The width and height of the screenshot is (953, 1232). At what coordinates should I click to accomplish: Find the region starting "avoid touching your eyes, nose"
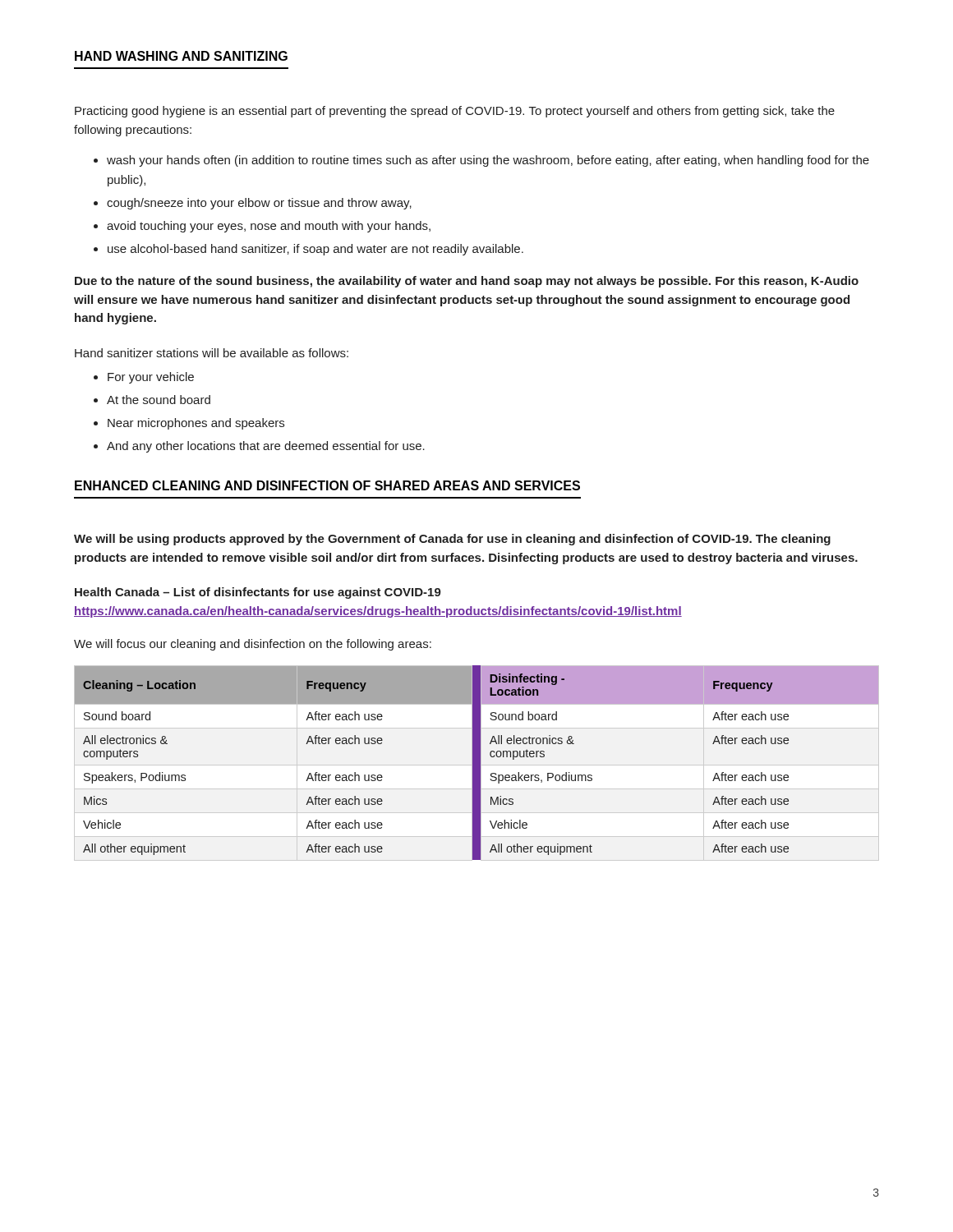click(x=269, y=225)
